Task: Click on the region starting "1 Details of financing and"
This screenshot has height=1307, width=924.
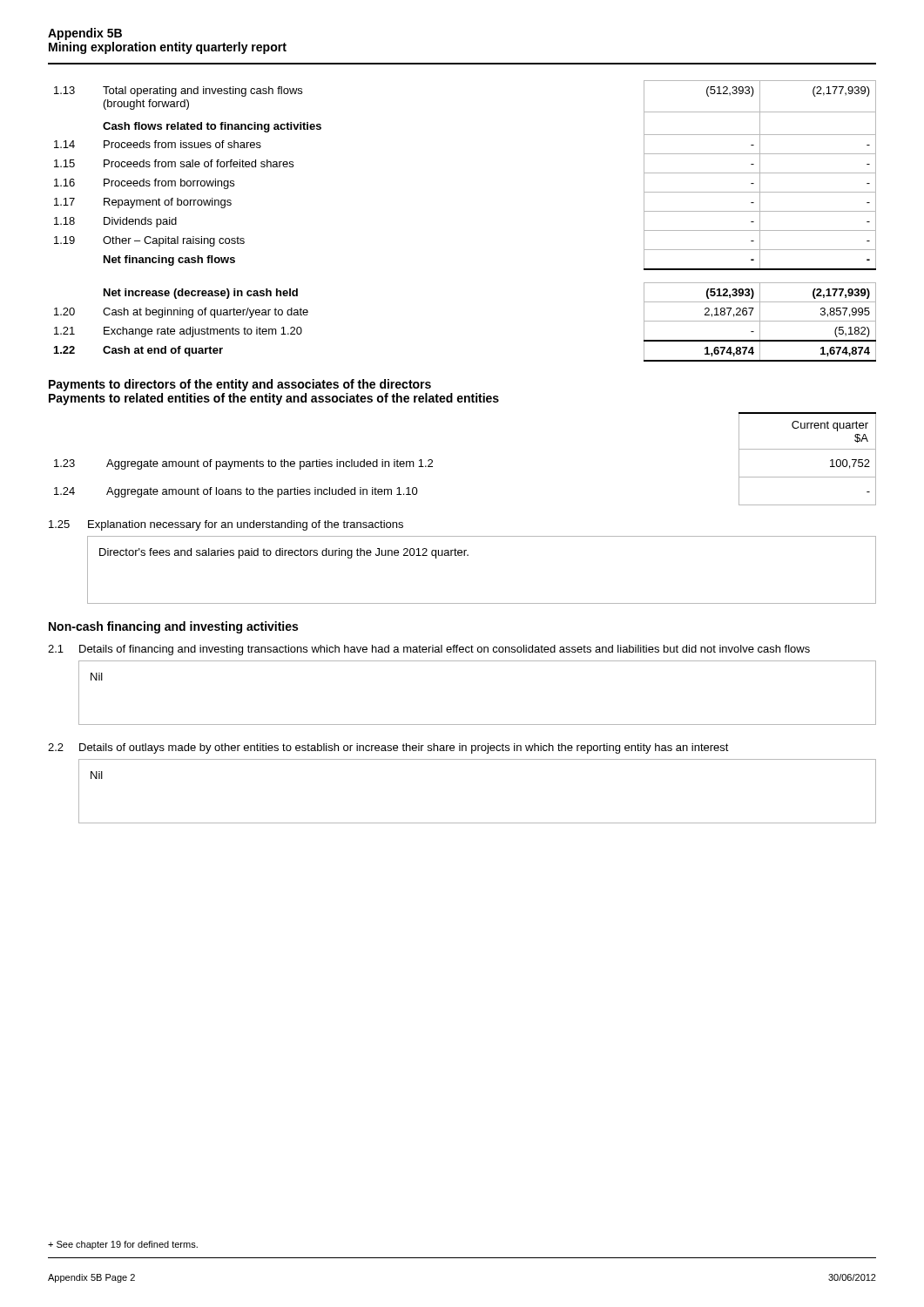Action: (462, 649)
